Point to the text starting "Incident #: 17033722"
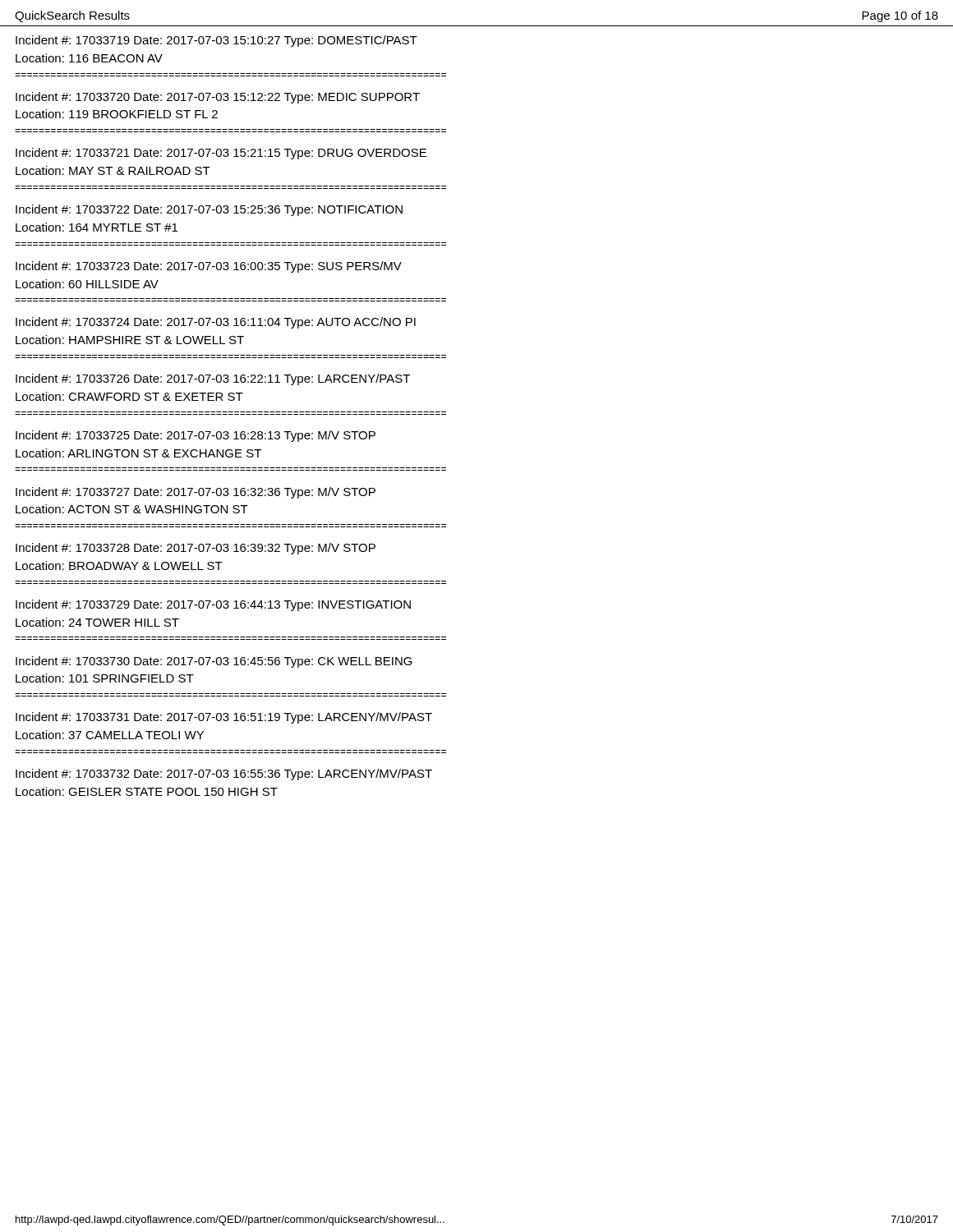This screenshot has width=953, height=1232. pyautogui.click(x=209, y=210)
